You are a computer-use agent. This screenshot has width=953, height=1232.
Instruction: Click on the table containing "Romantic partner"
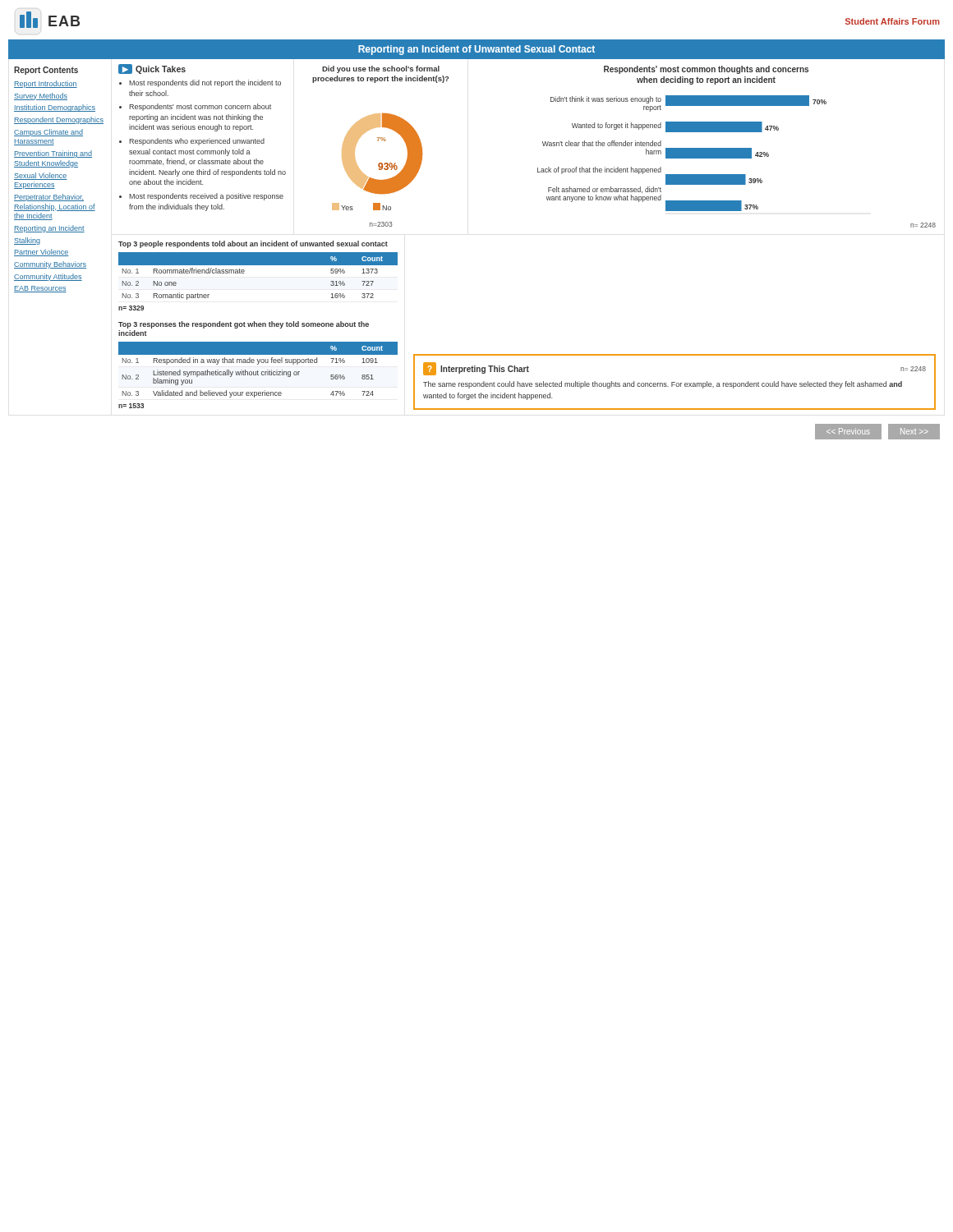point(258,276)
